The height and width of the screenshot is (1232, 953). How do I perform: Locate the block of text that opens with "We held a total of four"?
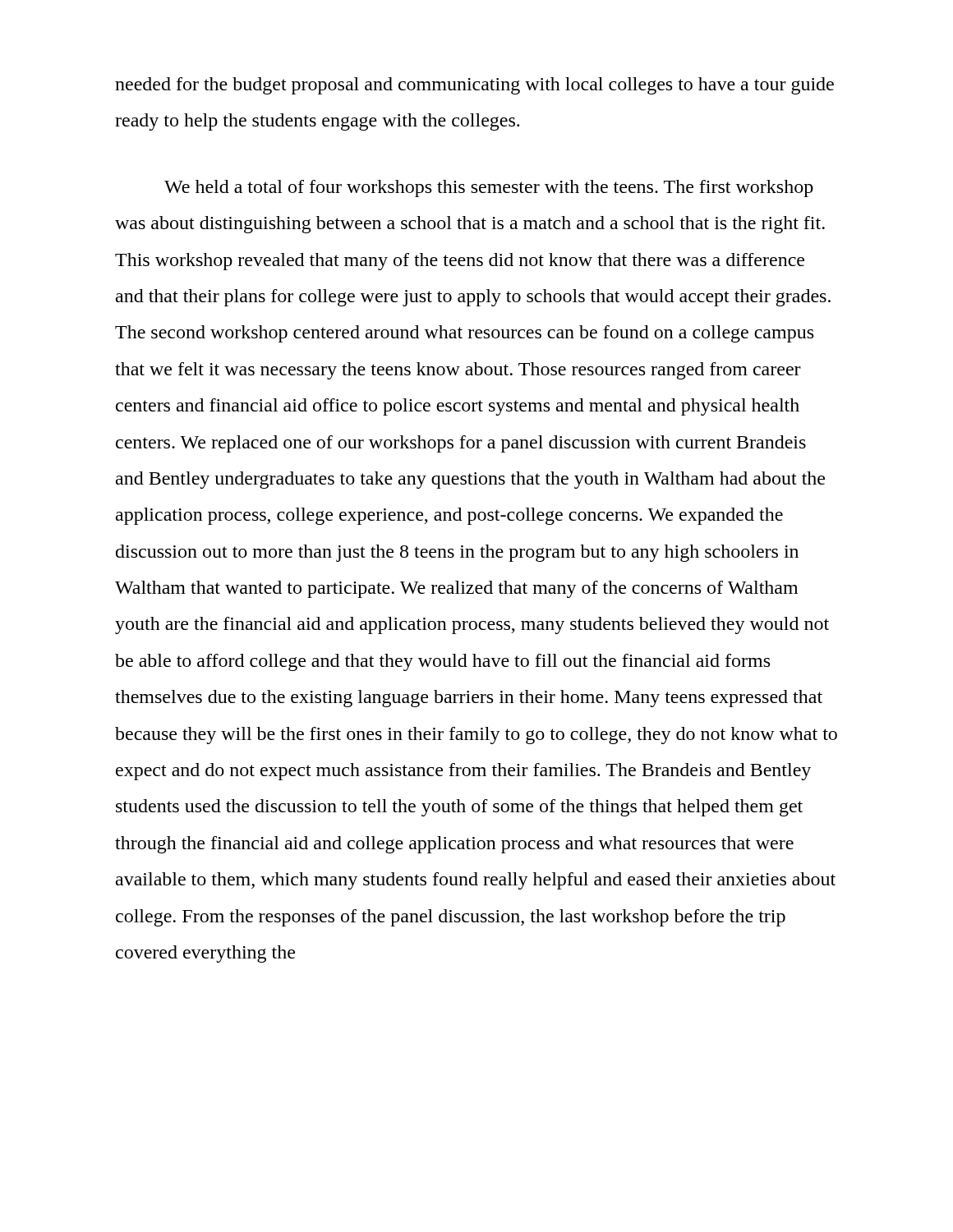coord(489,188)
